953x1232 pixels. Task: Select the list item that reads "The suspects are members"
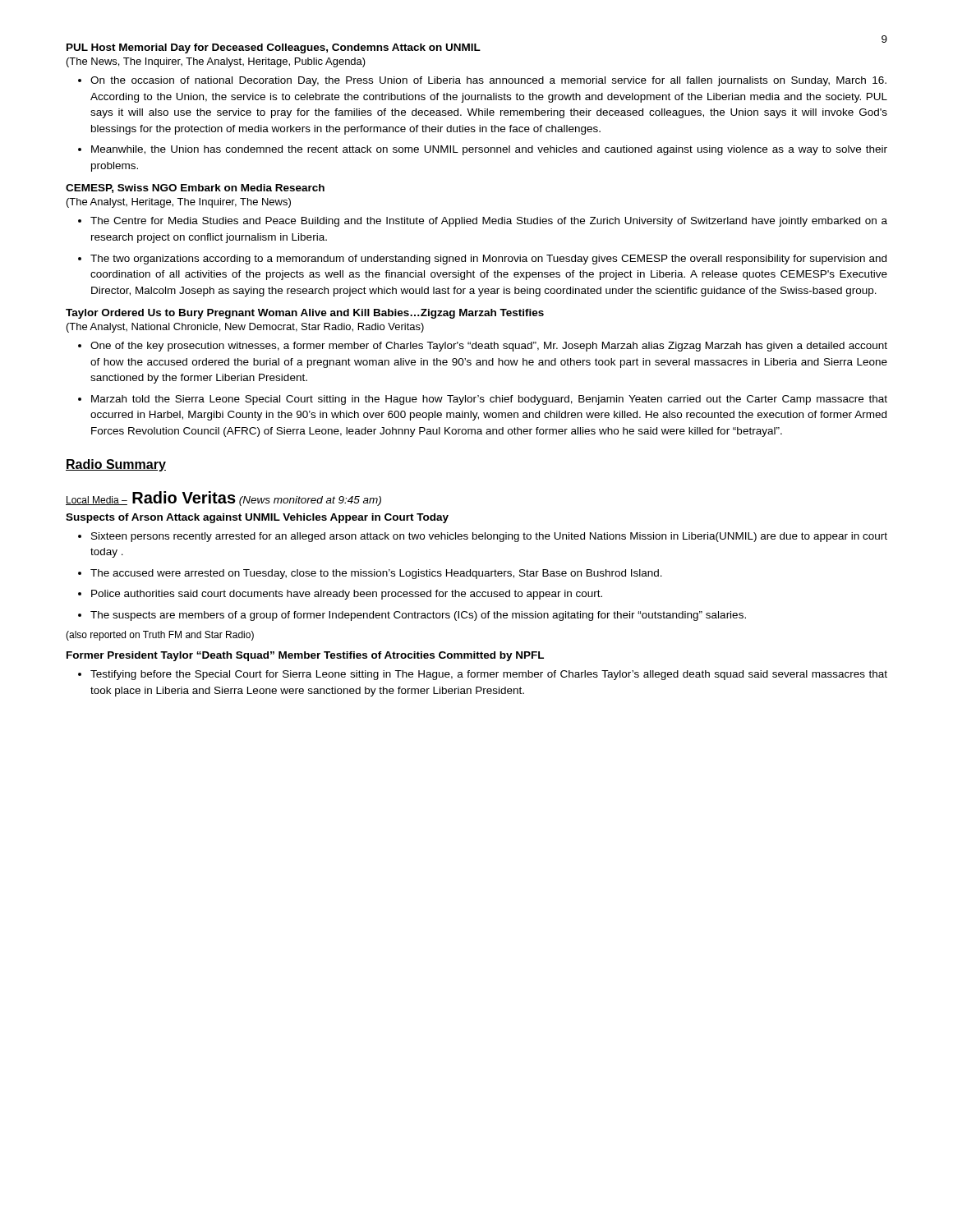pos(419,615)
